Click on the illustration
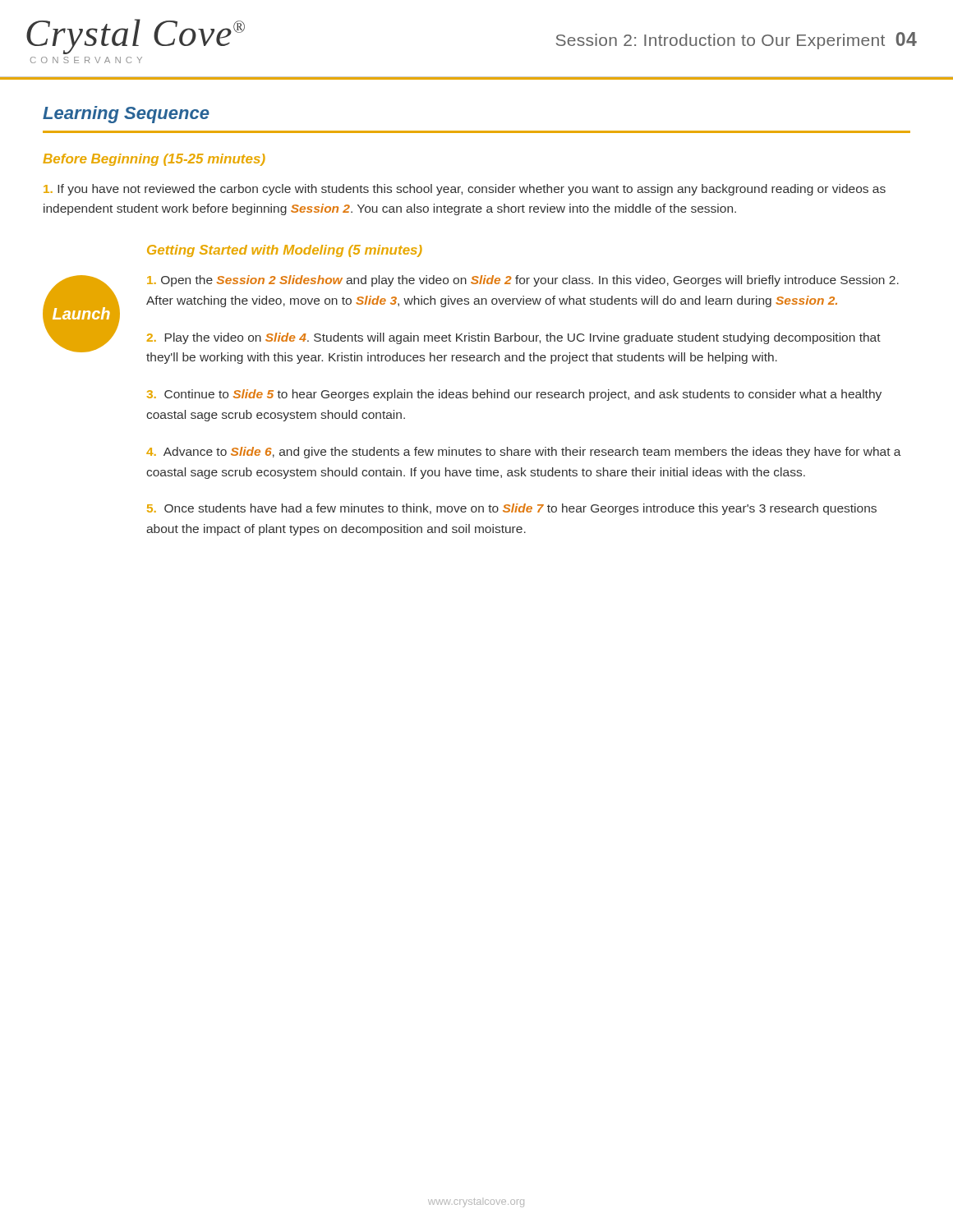 pyautogui.click(x=81, y=416)
